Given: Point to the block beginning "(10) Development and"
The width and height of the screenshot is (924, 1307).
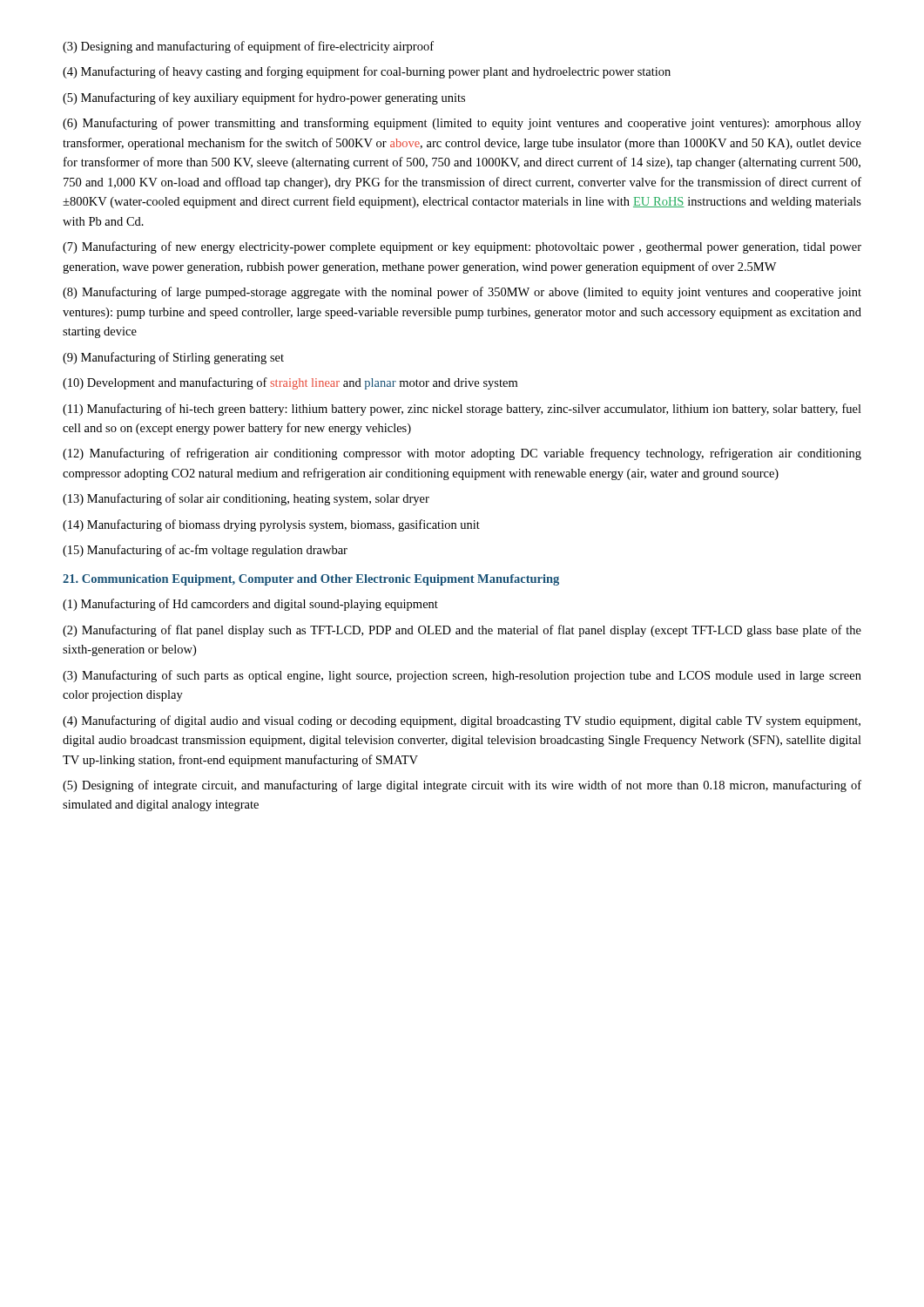Looking at the screenshot, I should [290, 383].
